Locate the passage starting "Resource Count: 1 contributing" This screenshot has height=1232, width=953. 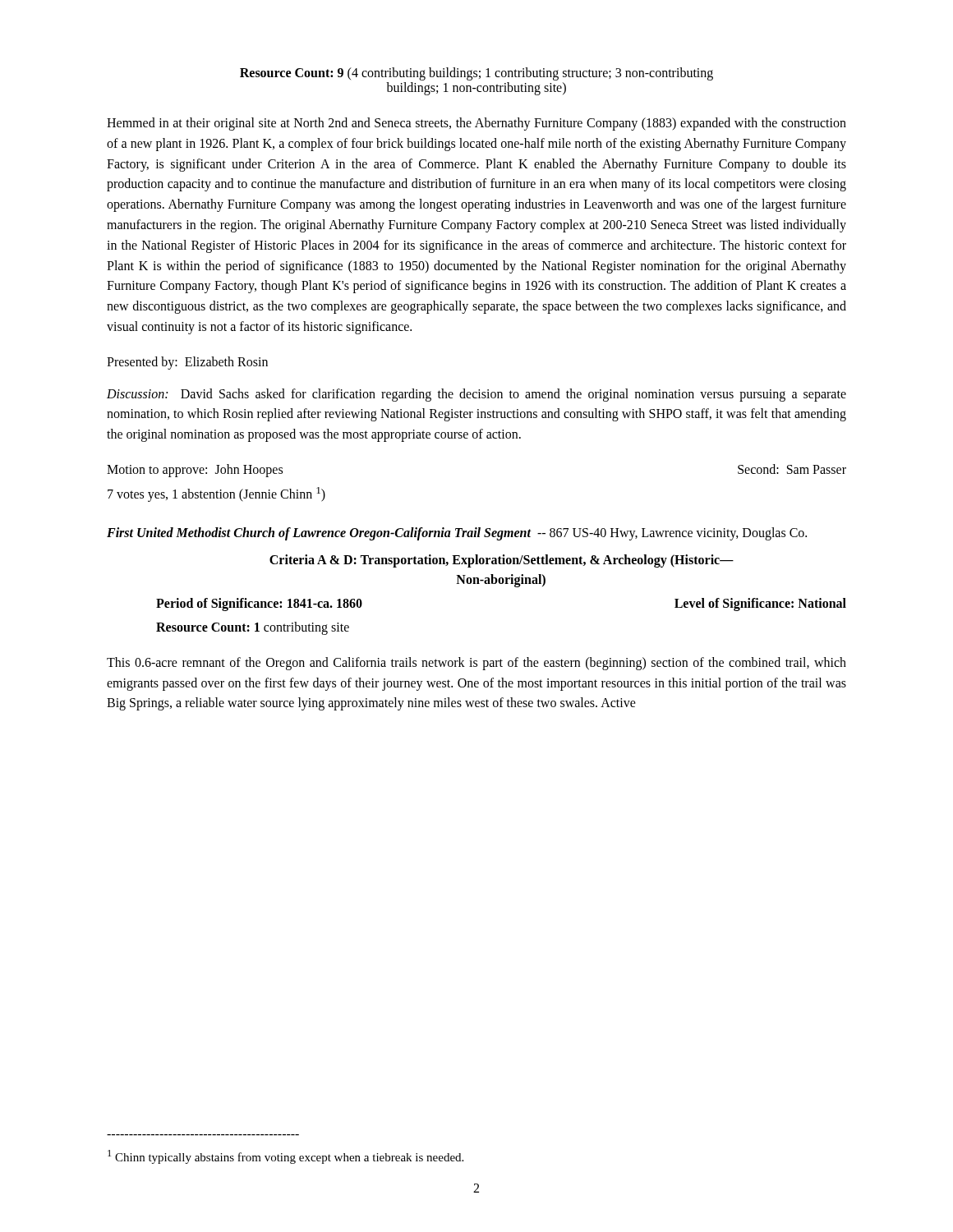click(x=253, y=627)
